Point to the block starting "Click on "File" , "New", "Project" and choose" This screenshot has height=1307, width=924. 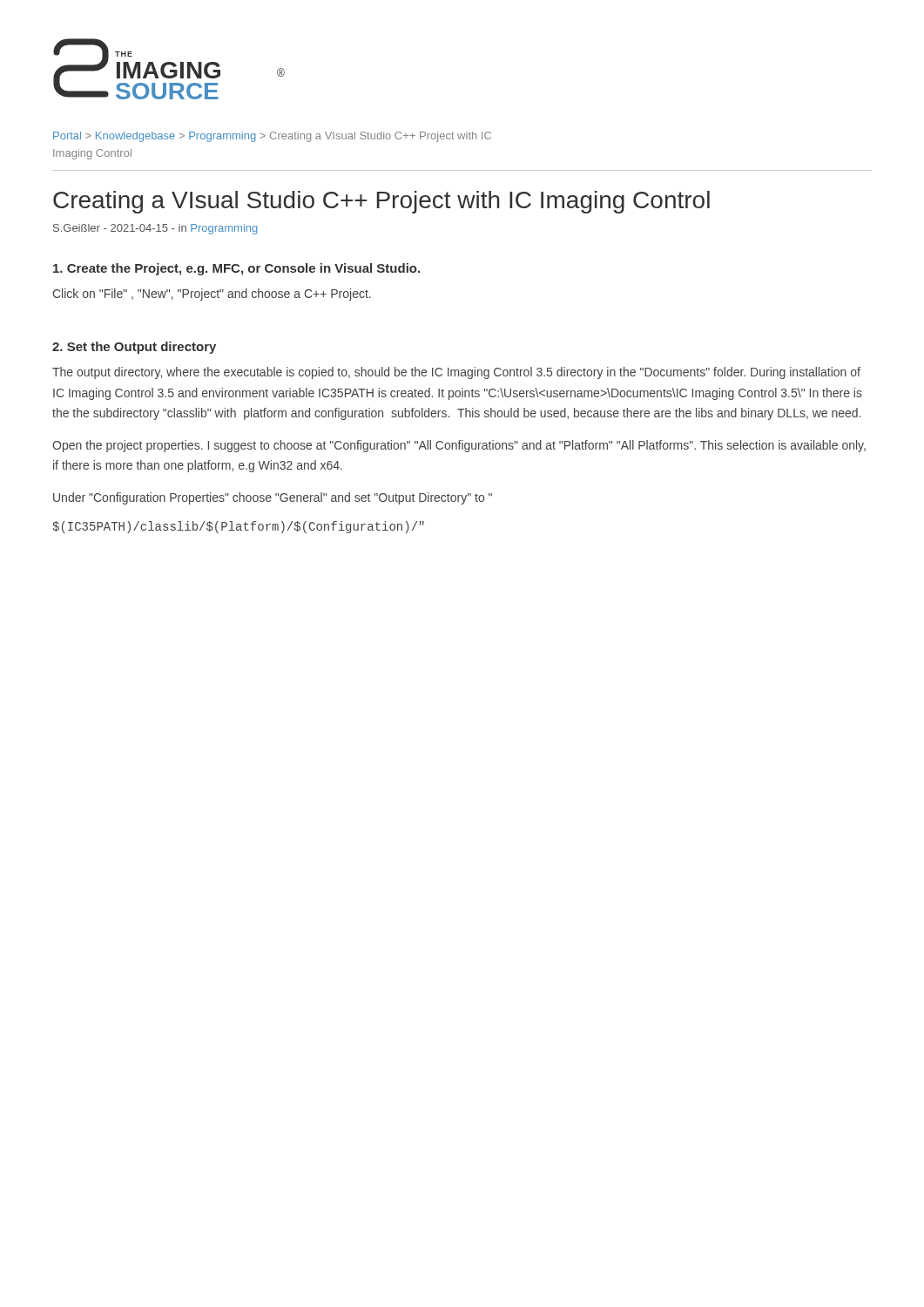click(x=212, y=294)
